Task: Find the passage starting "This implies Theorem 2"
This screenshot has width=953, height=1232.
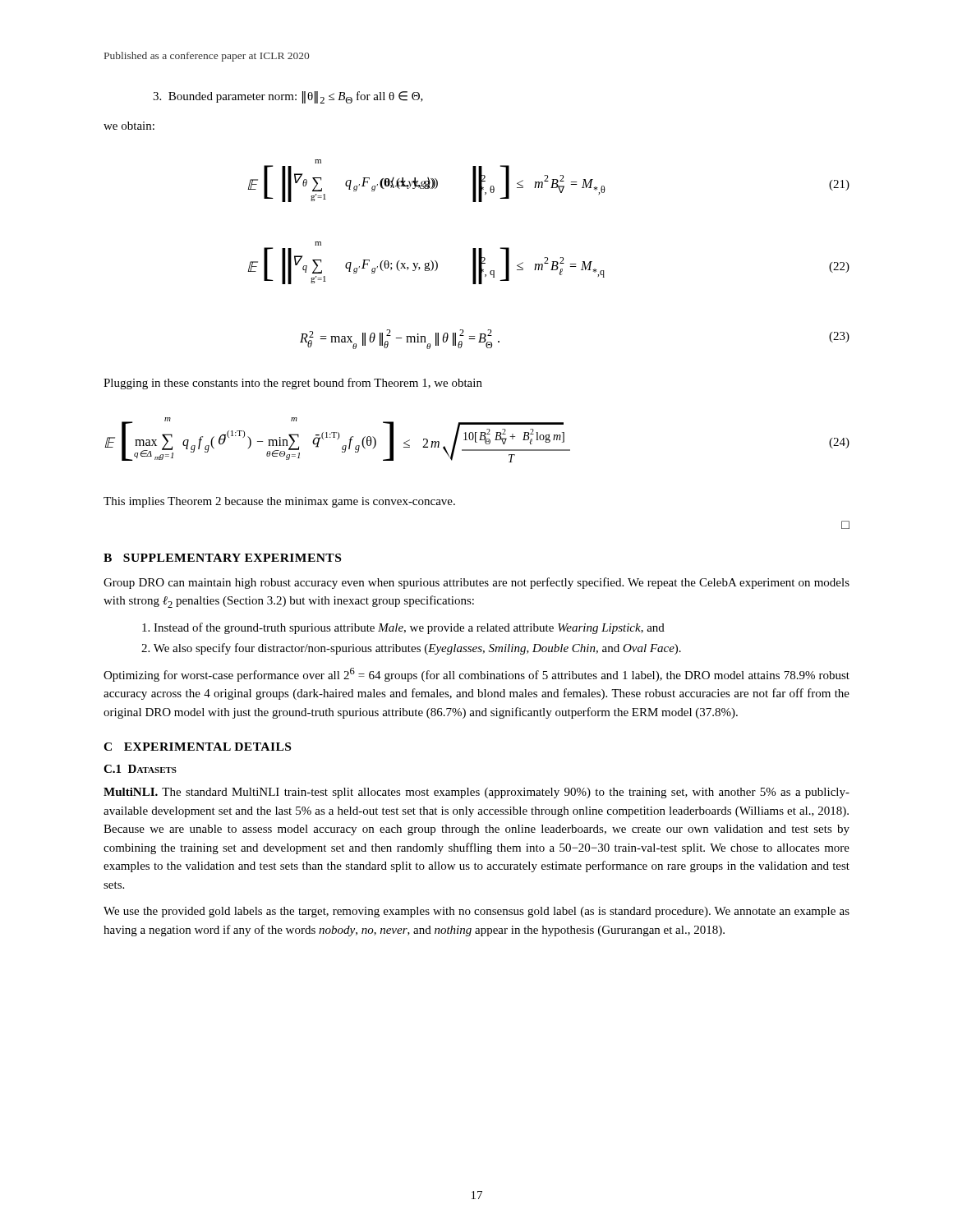Action: tap(280, 501)
